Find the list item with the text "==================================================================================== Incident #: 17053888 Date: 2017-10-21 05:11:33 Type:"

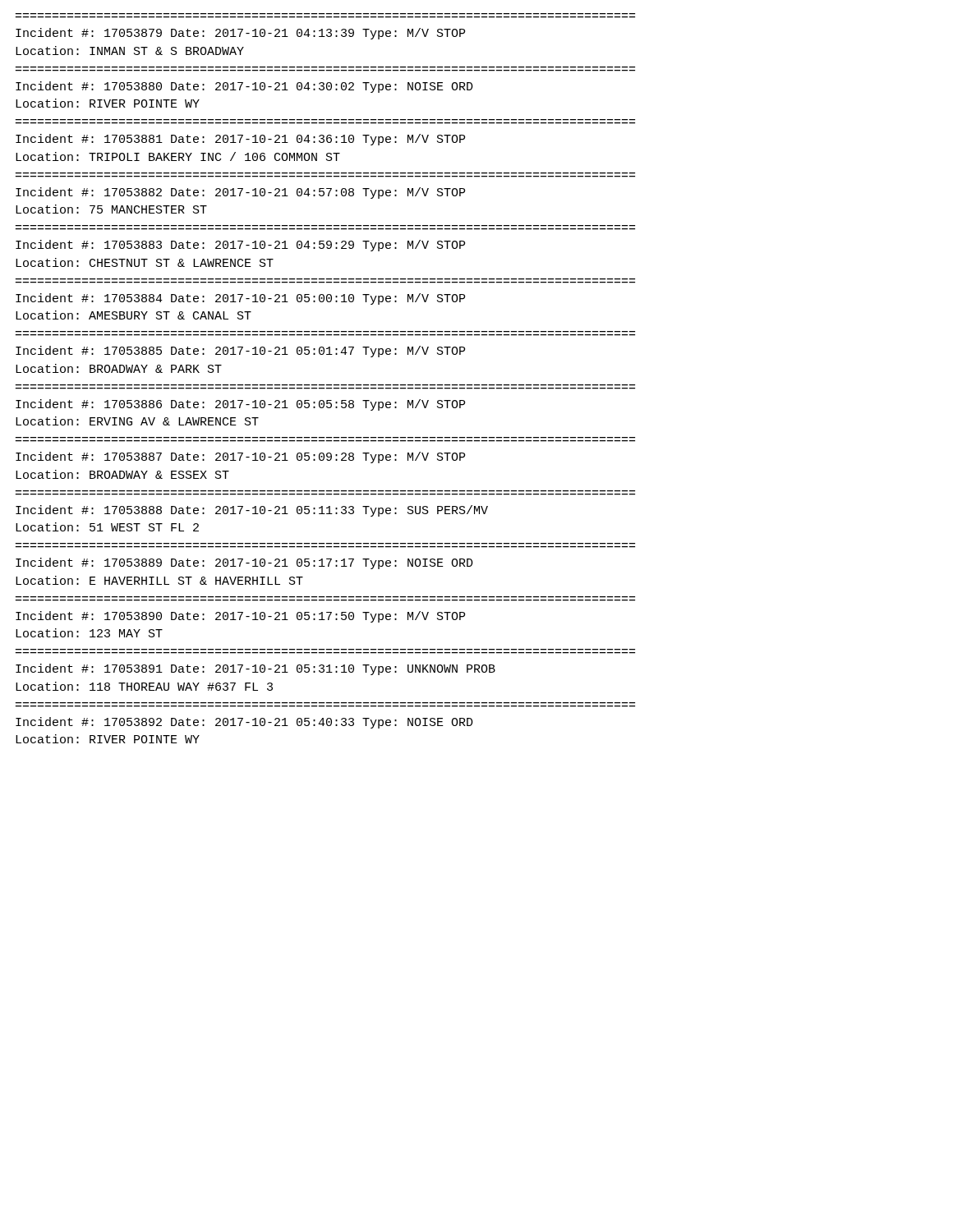476,512
